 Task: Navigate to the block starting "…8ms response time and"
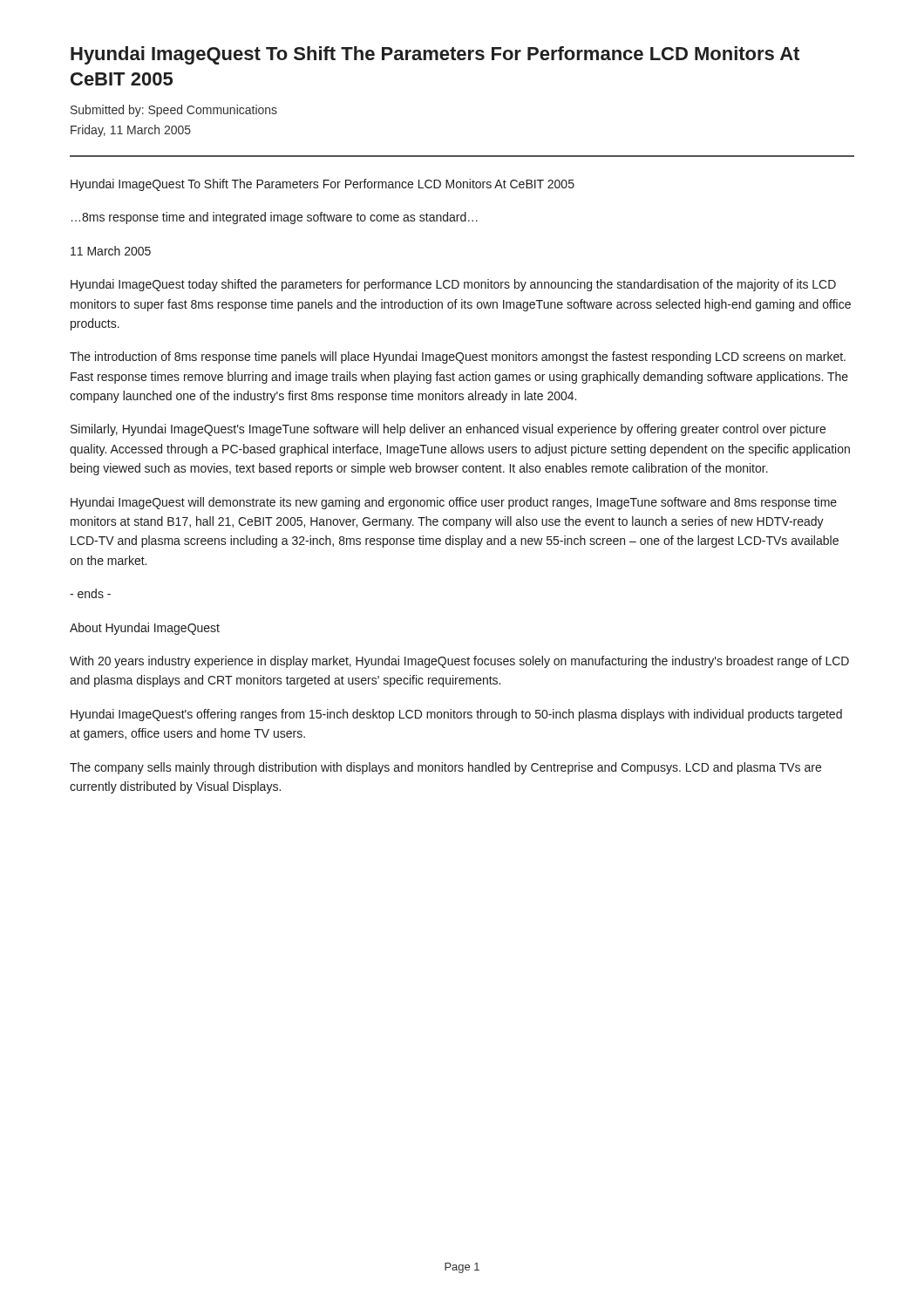coord(274,217)
